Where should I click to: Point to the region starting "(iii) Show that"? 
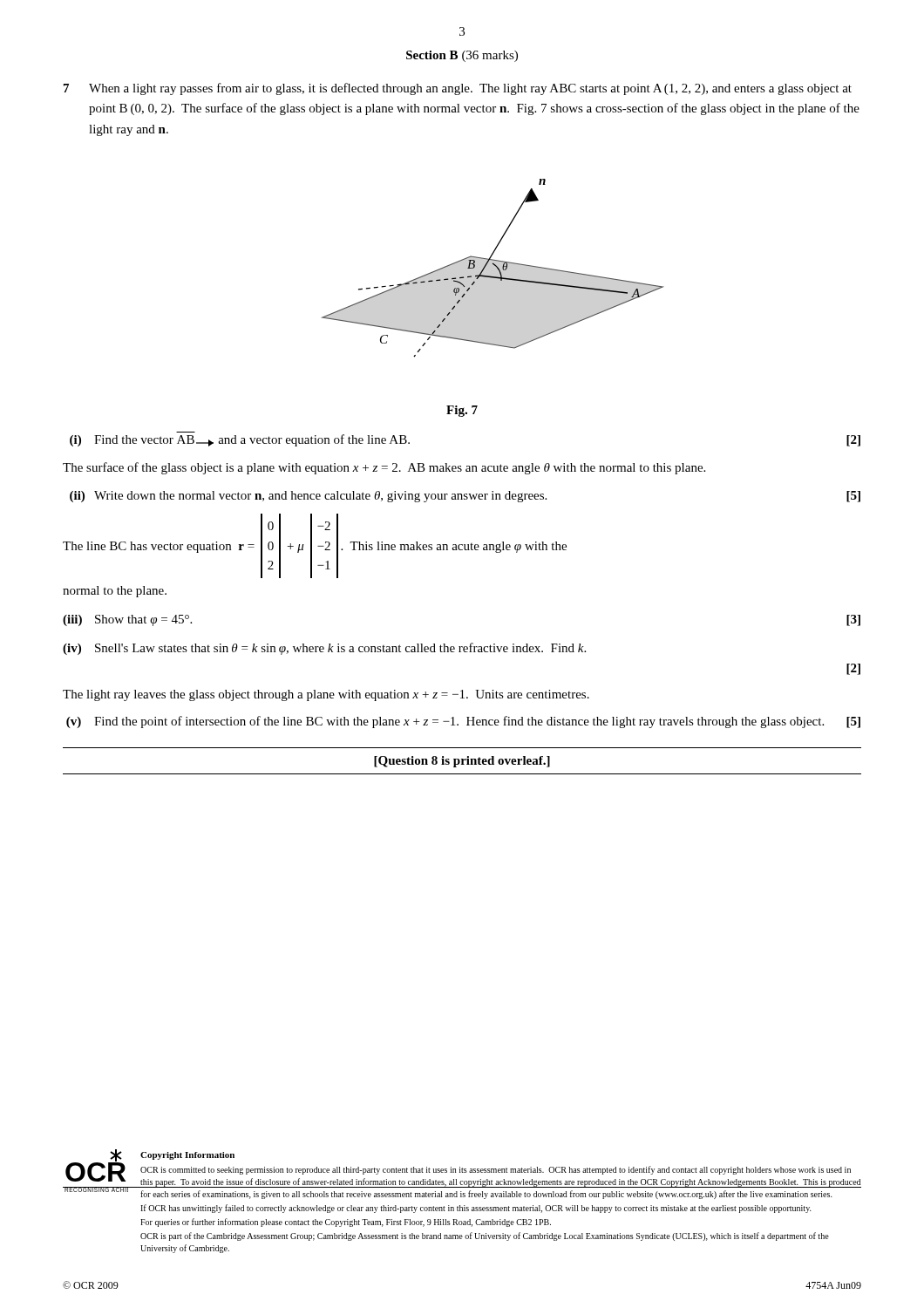pyautogui.click(x=142, y=620)
